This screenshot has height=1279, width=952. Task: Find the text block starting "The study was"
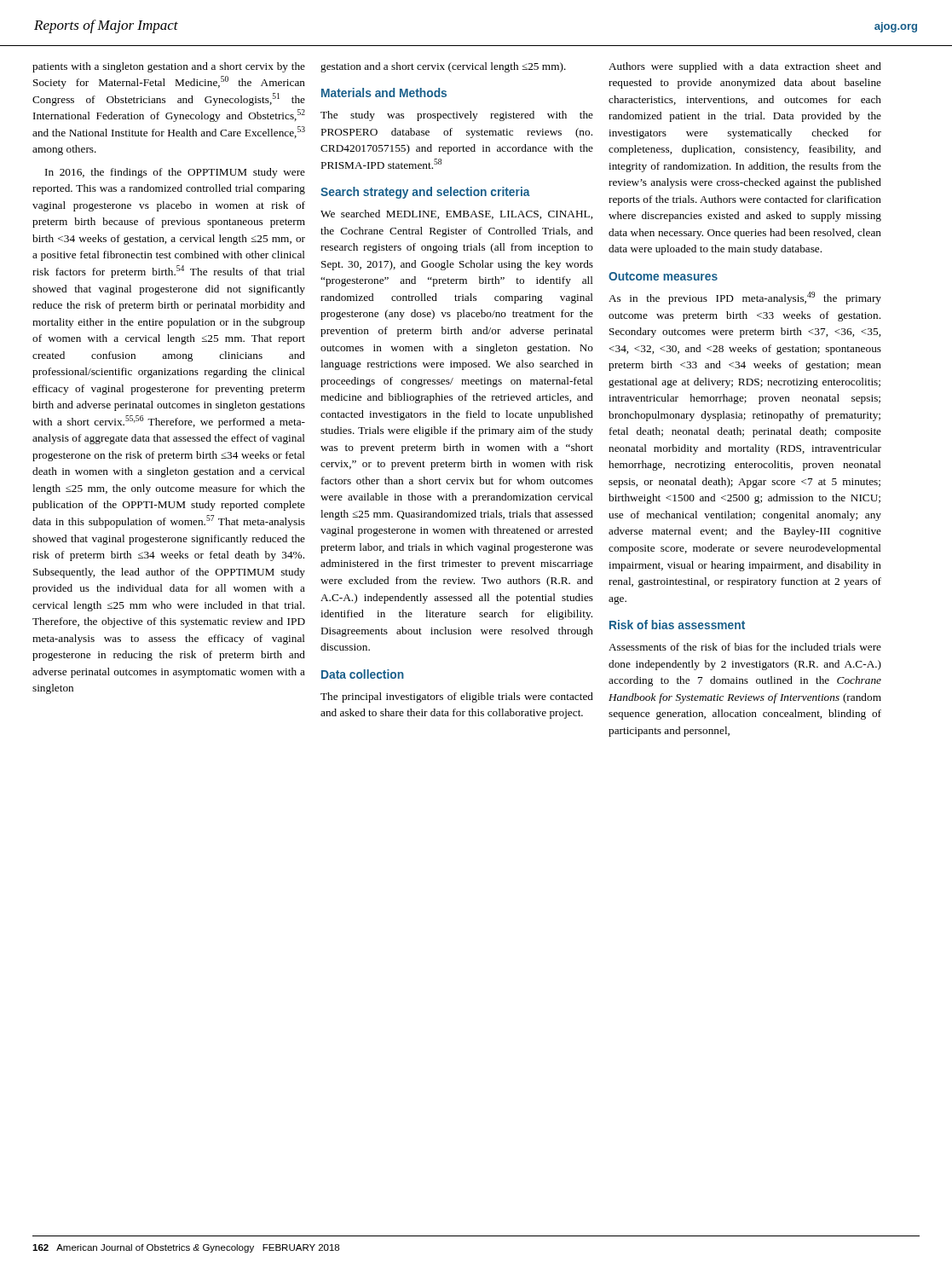457,140
